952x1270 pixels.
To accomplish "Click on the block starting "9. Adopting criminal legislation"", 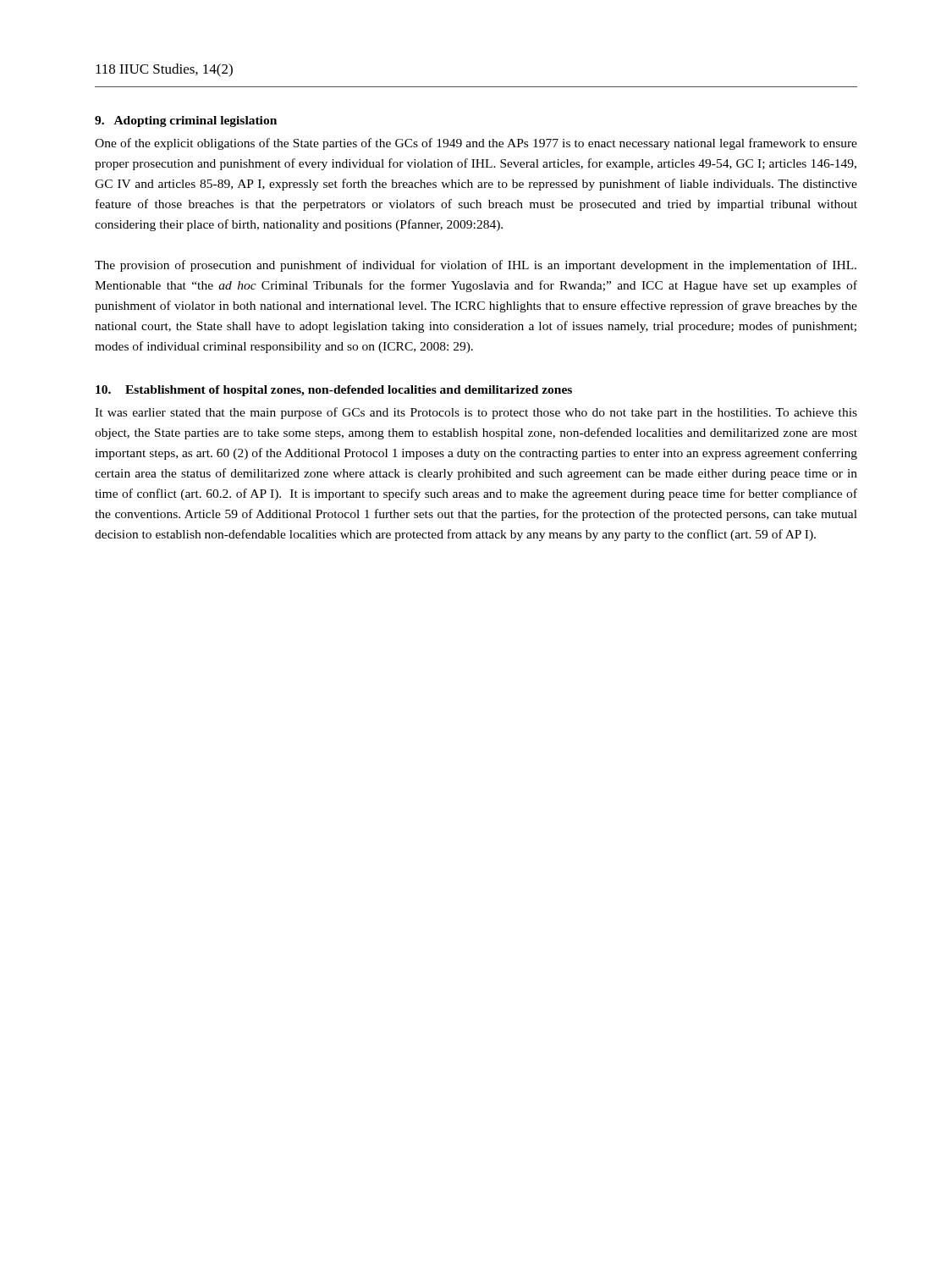I will point(186,120).
